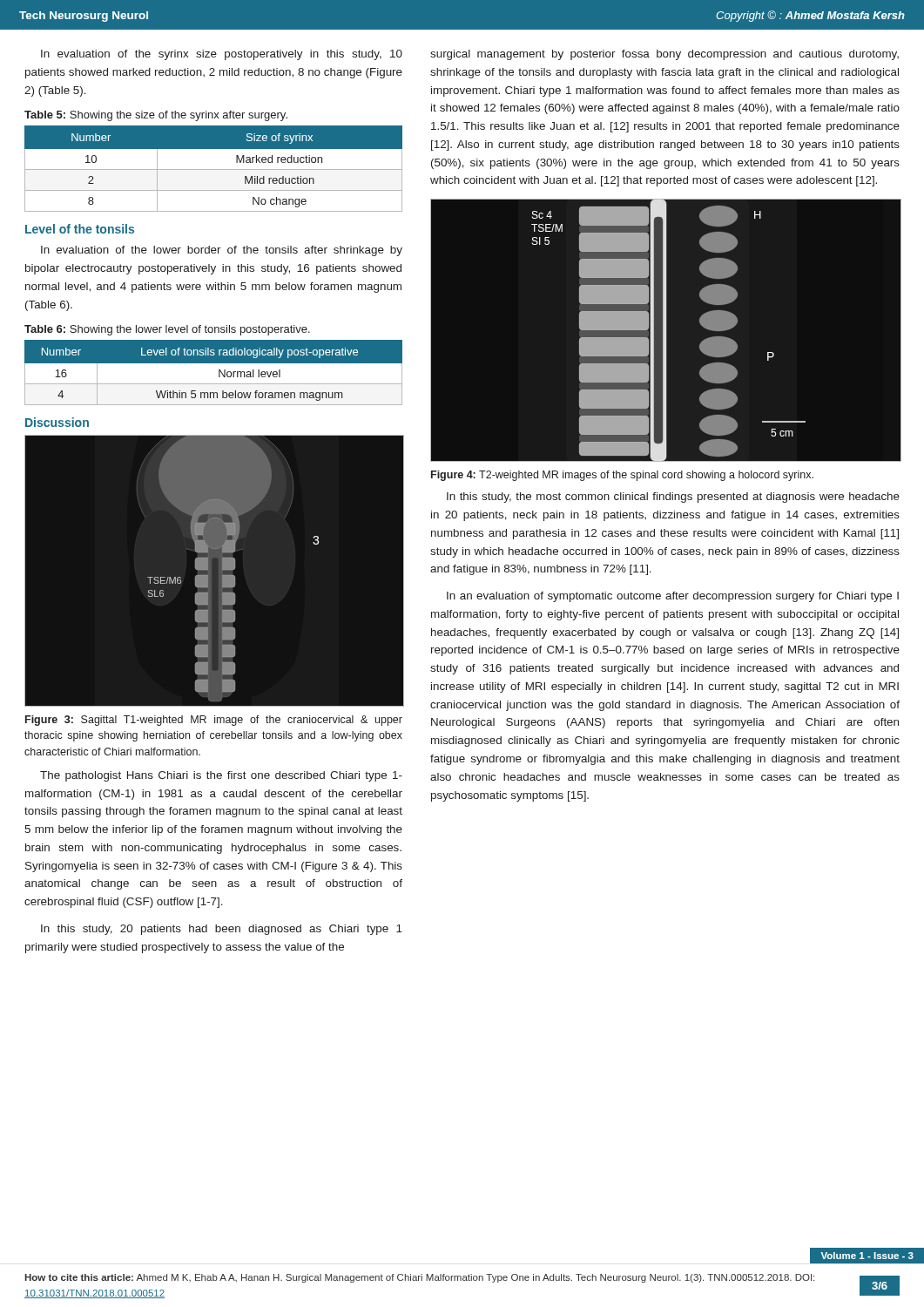
Task: Locate the text block with the text "In this study, 20"
Action: [213, 938]
